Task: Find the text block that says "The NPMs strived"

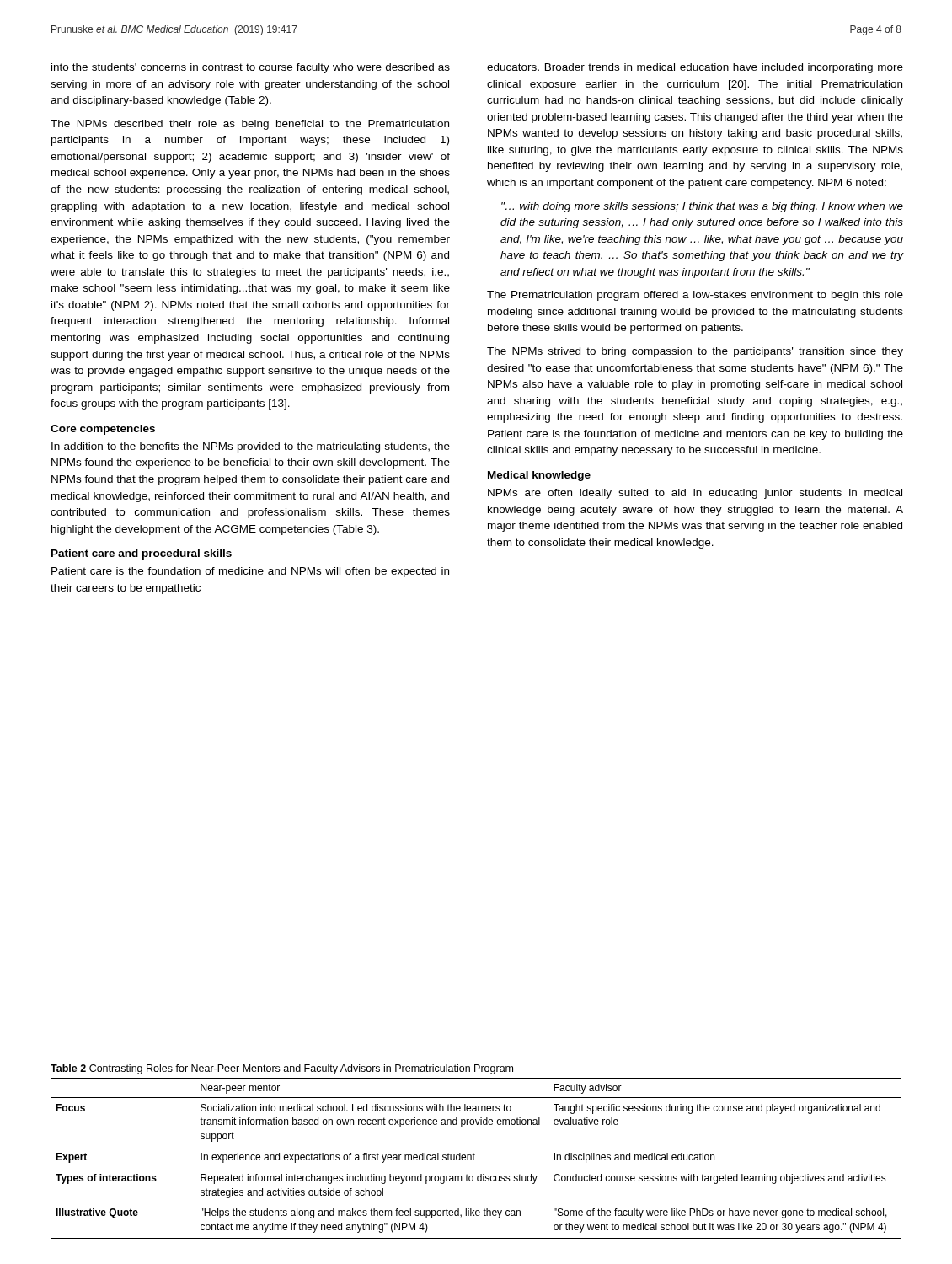Action: pos(695,401)
